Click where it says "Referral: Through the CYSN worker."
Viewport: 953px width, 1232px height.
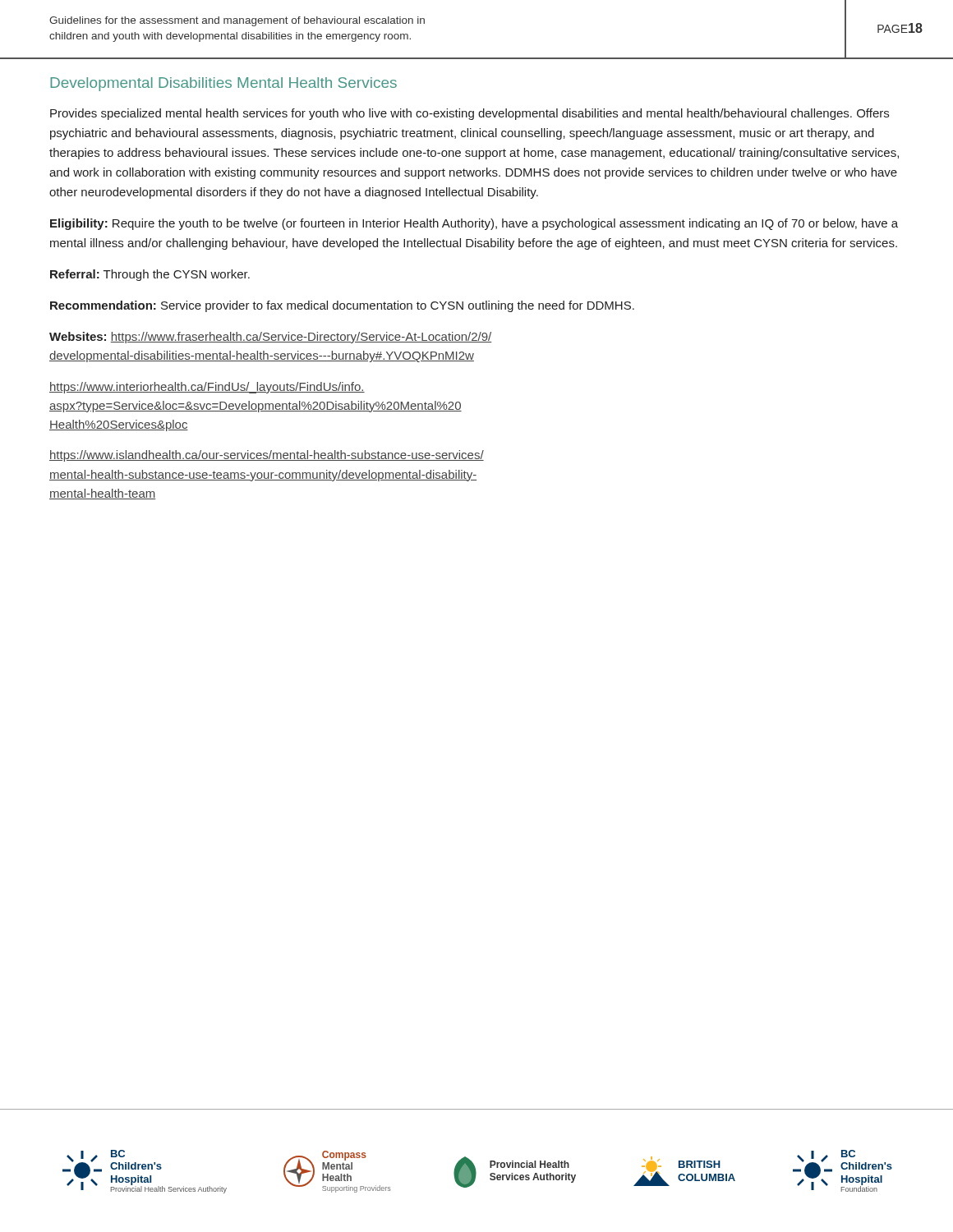point(150,274)
